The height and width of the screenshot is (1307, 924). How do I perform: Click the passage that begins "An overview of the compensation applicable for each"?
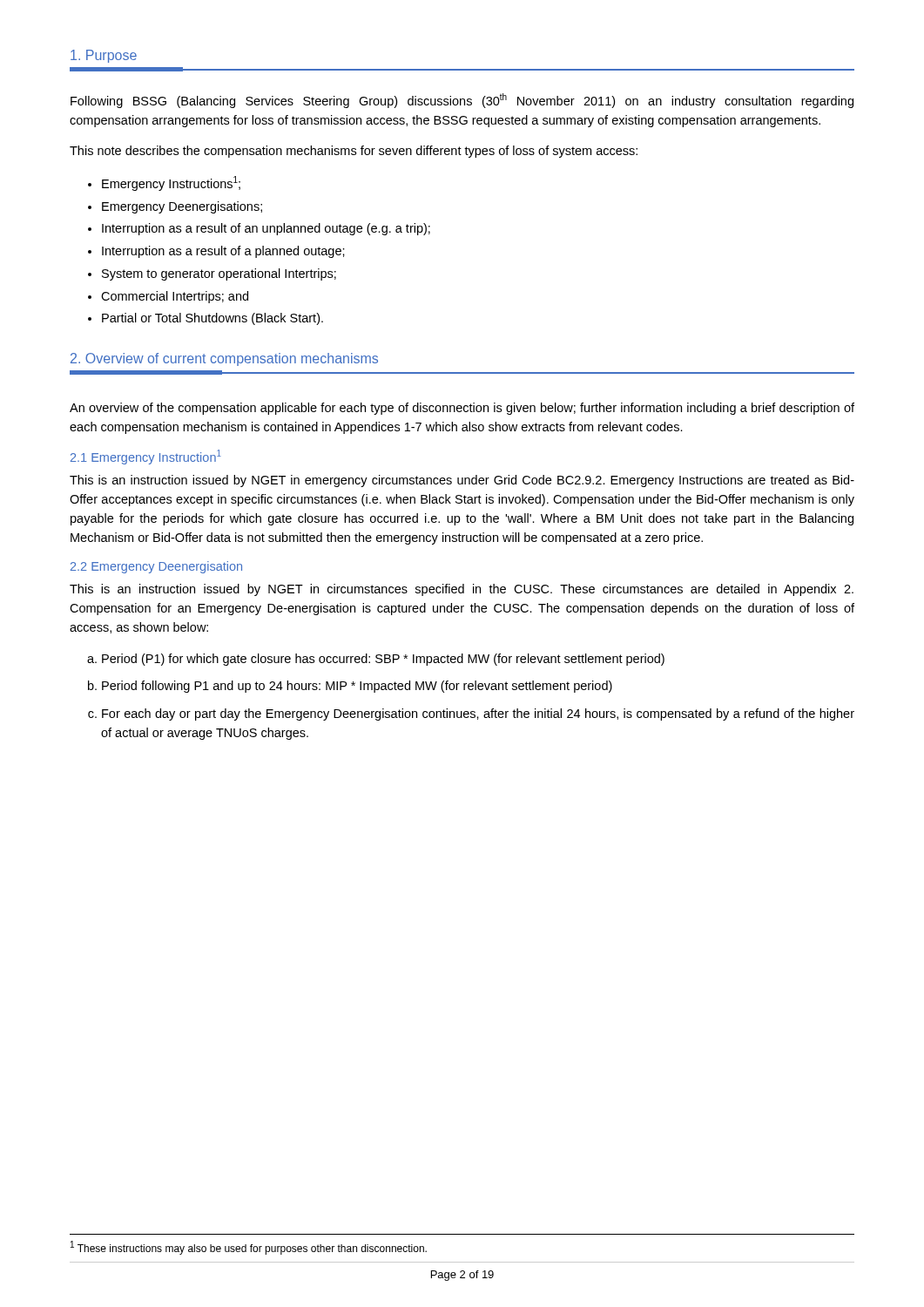[462, 417]
